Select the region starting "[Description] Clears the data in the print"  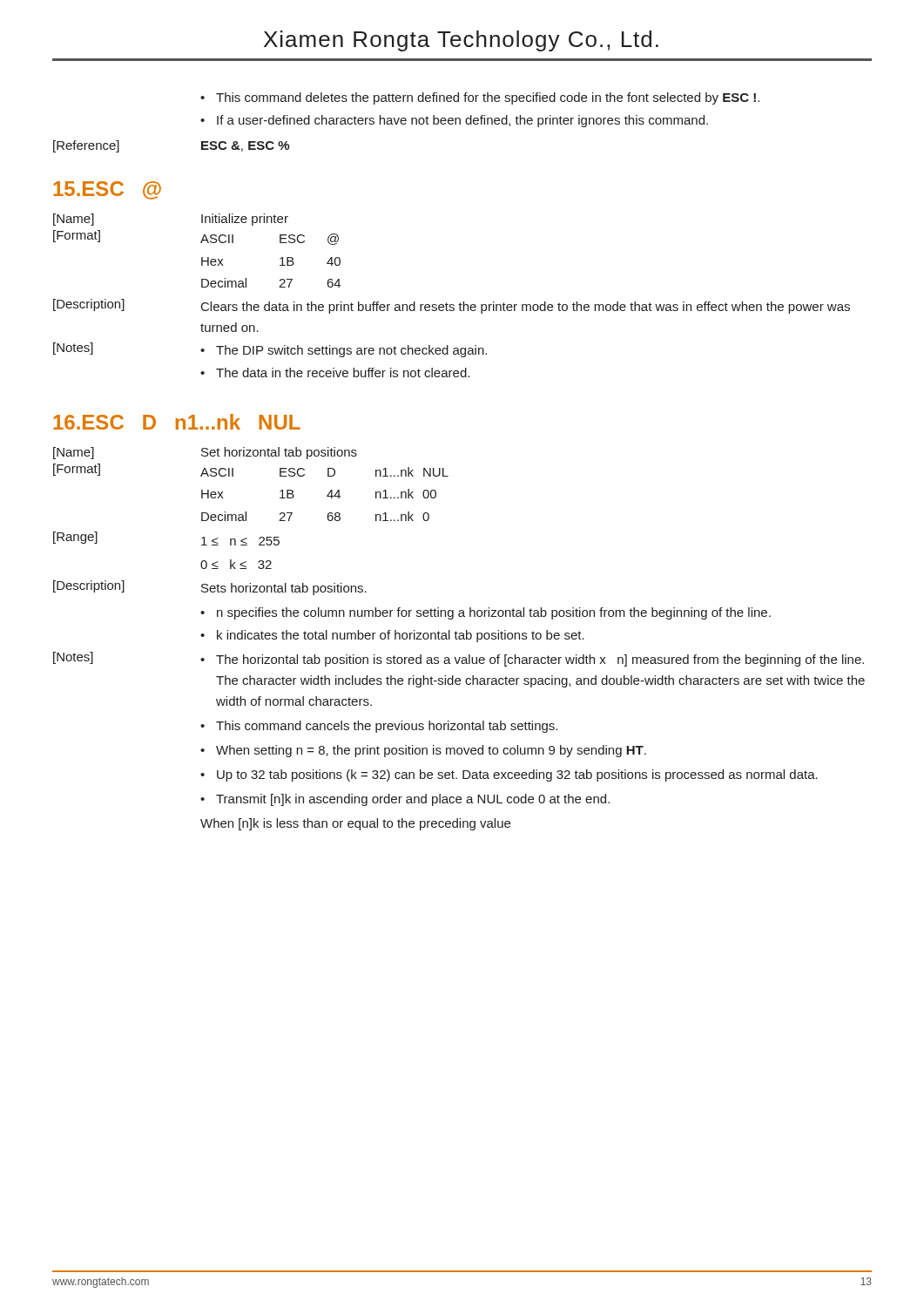coord(462,317)
